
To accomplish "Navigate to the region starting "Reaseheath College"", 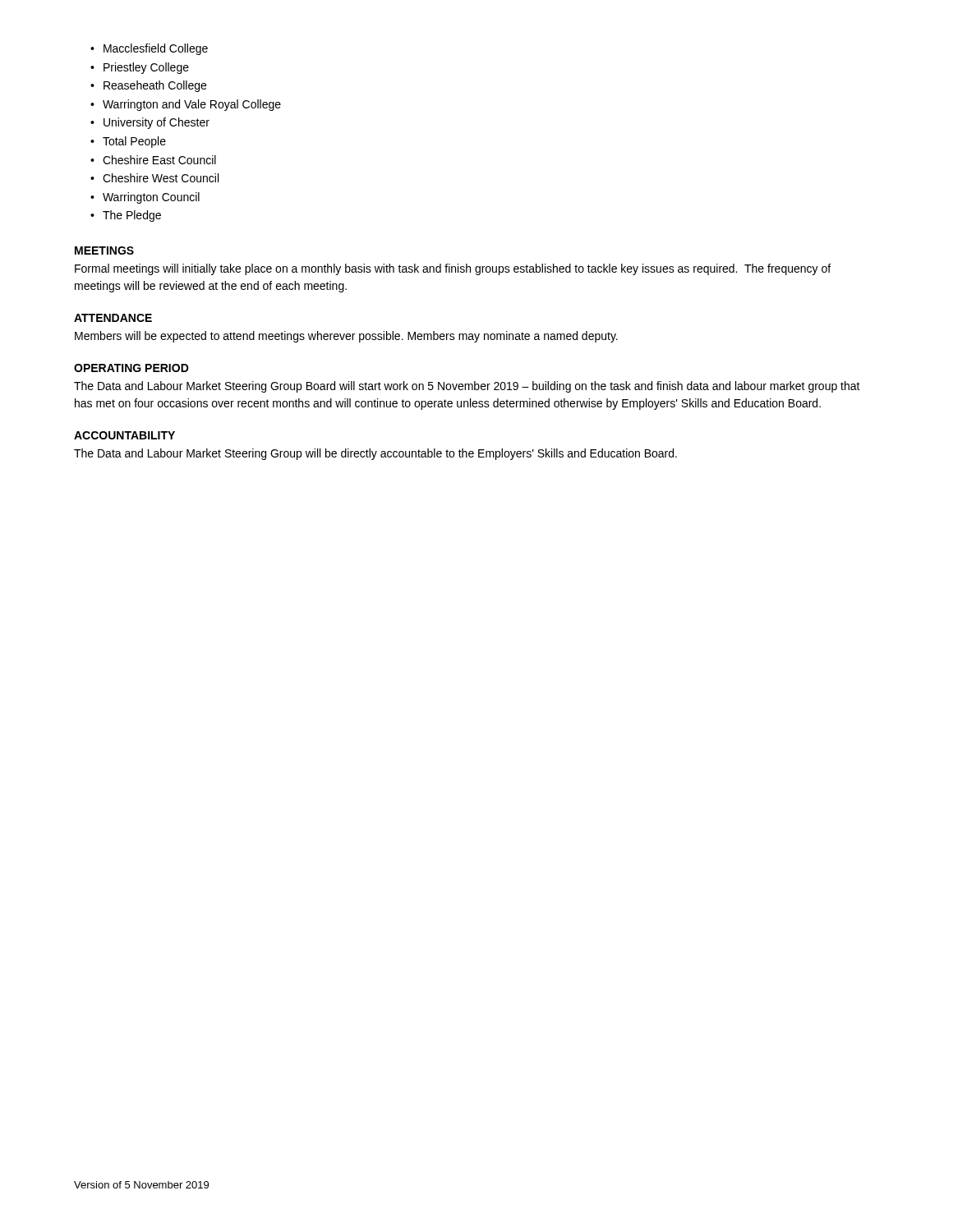I will coord(148,86).
